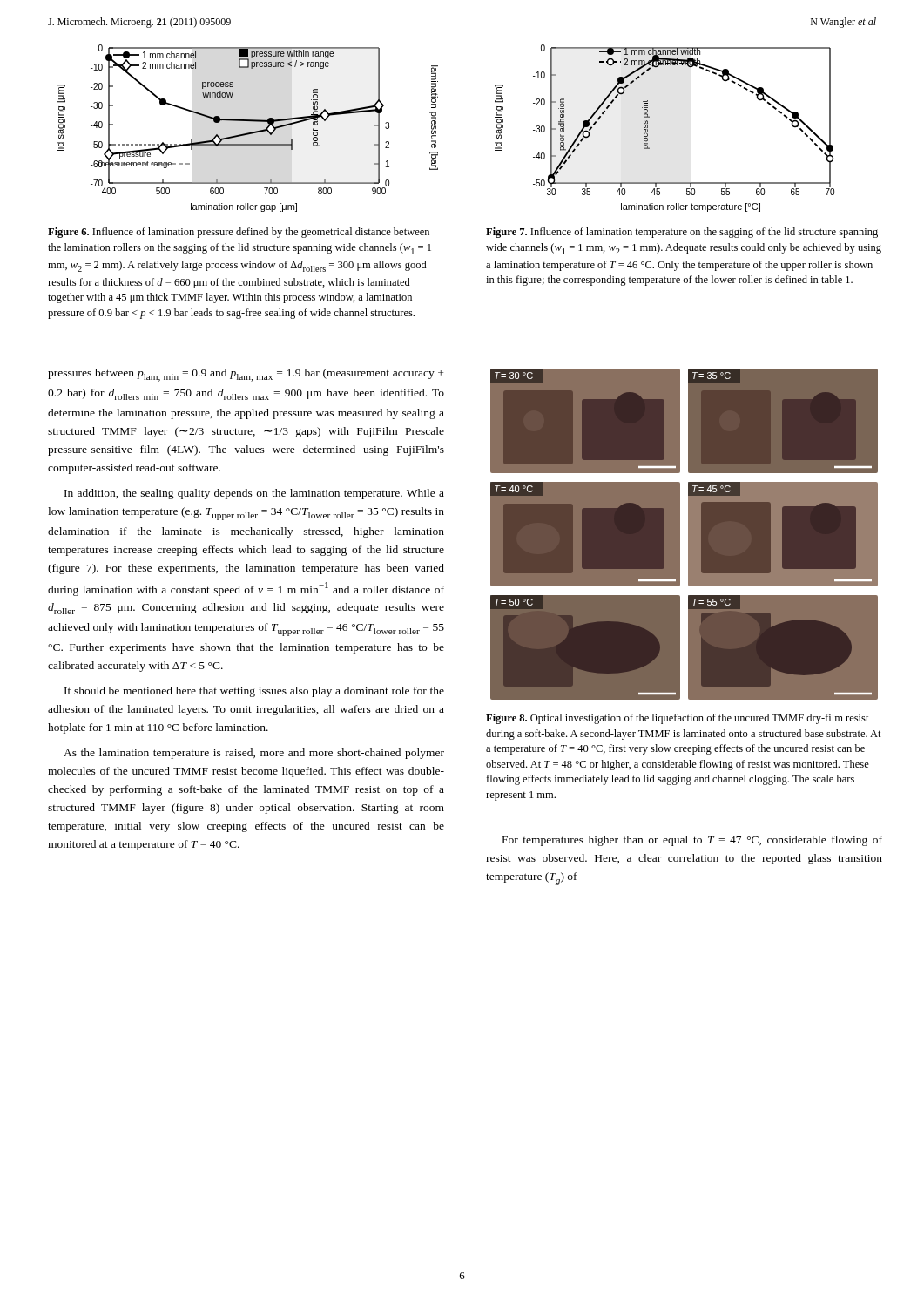Click the caption that begins "Figure 6. Influence of lamination pressure"
924x1307 pixels.
pos(240,272)
